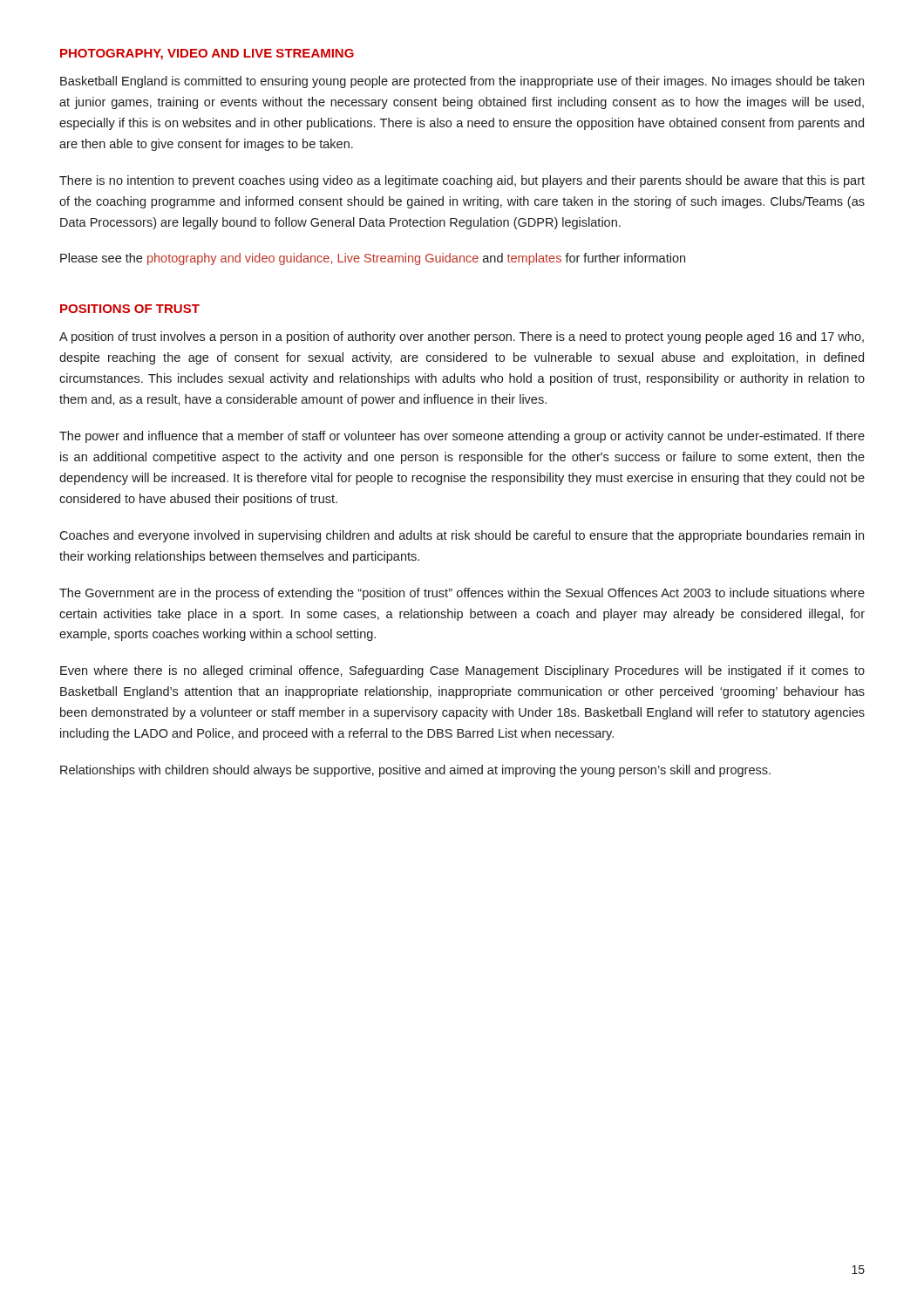Screen dimensions: 1308x924
Task: Click on the text block containing "Relationships with children should always be supportive,"
Action: point(415,770)
